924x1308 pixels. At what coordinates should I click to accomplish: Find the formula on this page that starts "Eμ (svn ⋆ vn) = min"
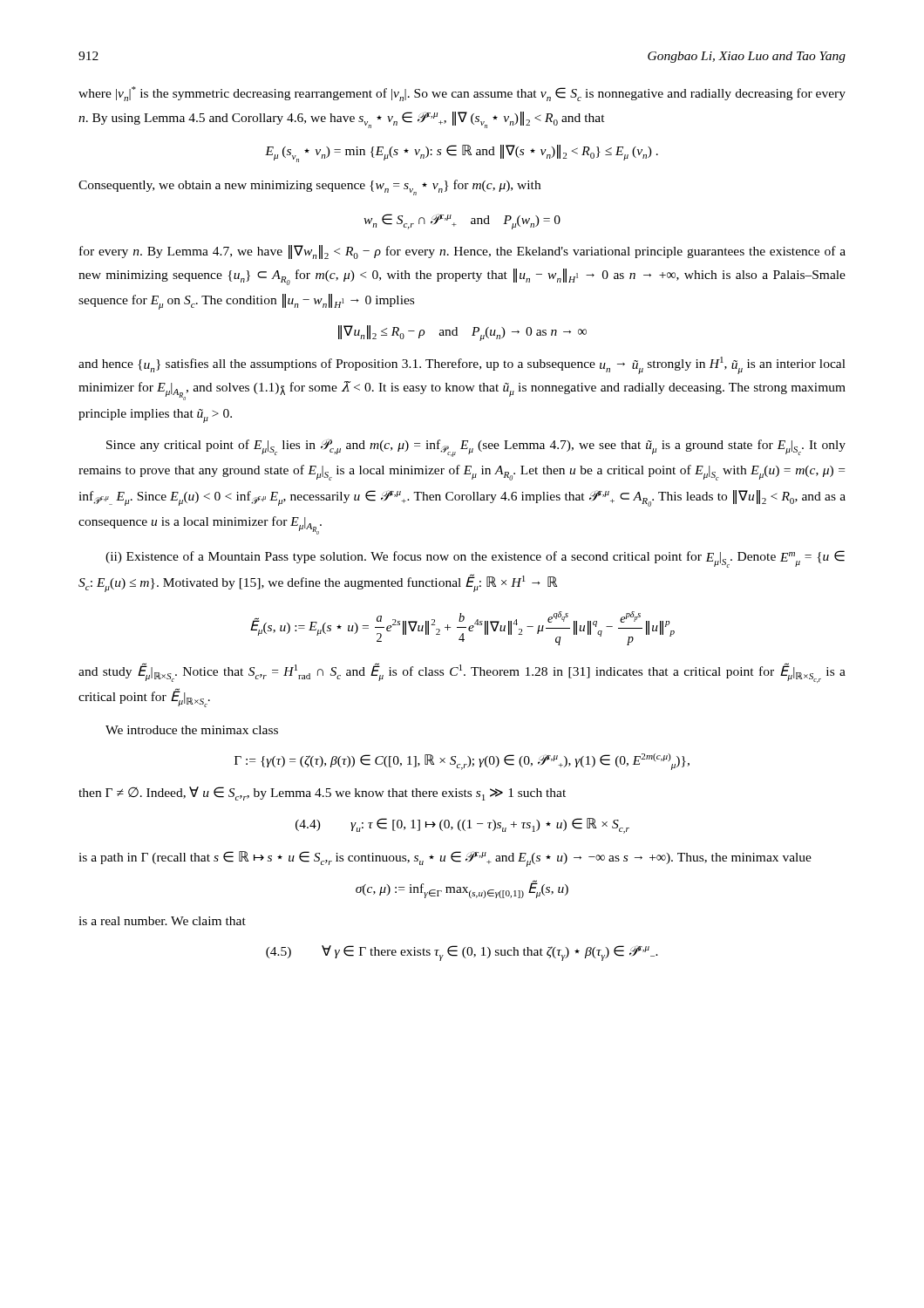[462, 153]
